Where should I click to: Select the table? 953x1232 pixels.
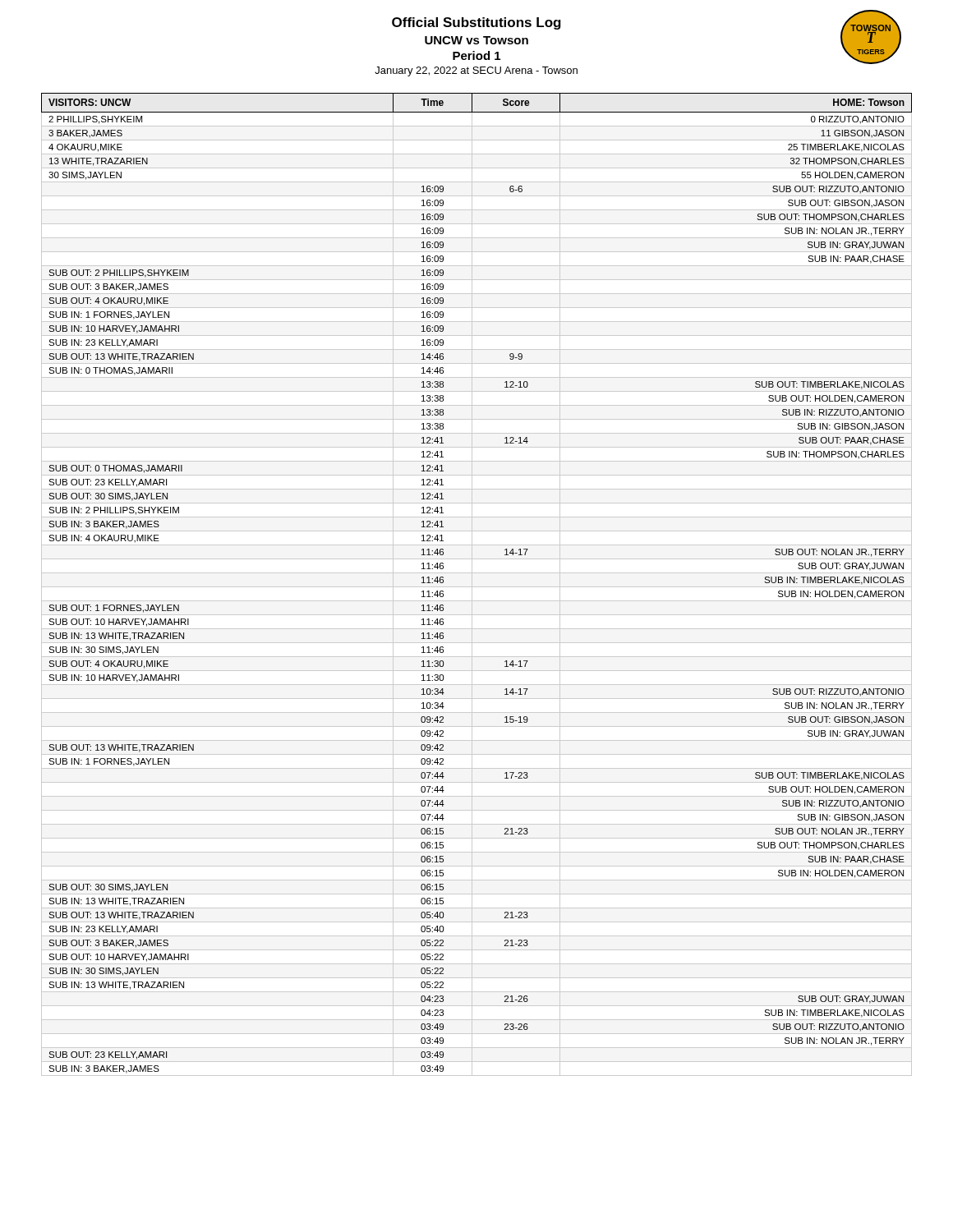476,584
